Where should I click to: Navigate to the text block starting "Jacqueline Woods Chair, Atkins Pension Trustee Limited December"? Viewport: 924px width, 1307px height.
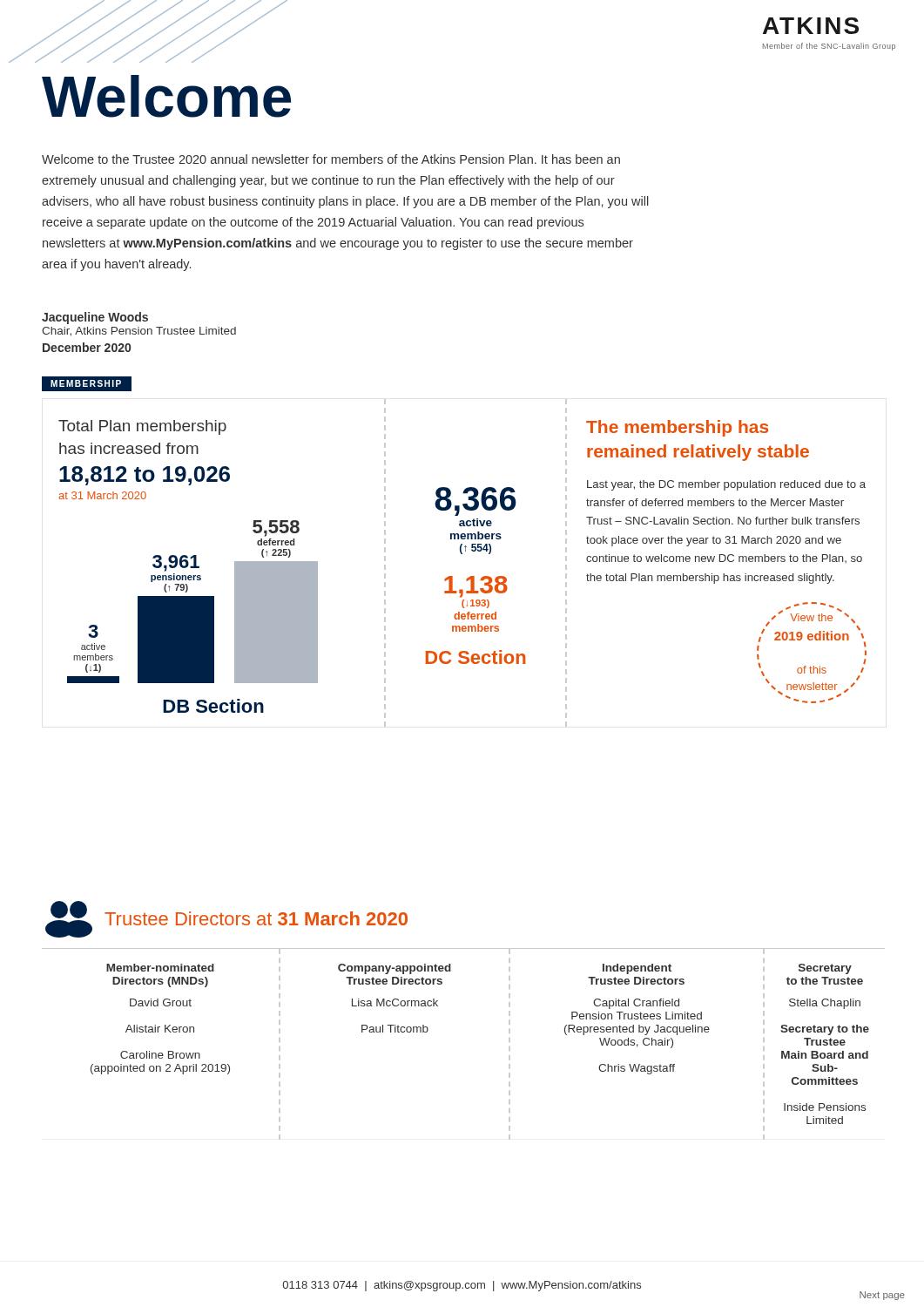(x=139, y=332)
